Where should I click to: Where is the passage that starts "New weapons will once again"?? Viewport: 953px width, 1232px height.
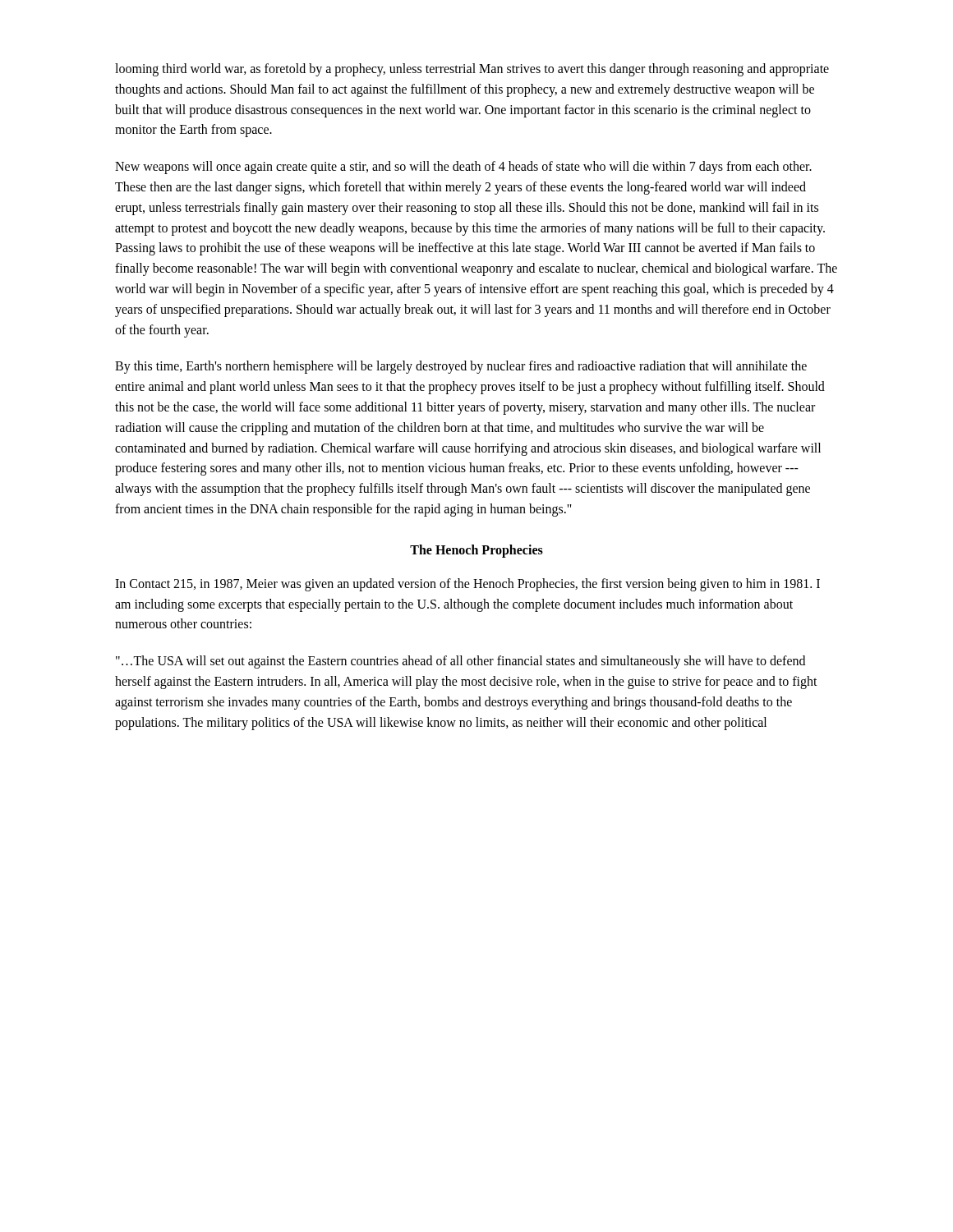(476, 248)
